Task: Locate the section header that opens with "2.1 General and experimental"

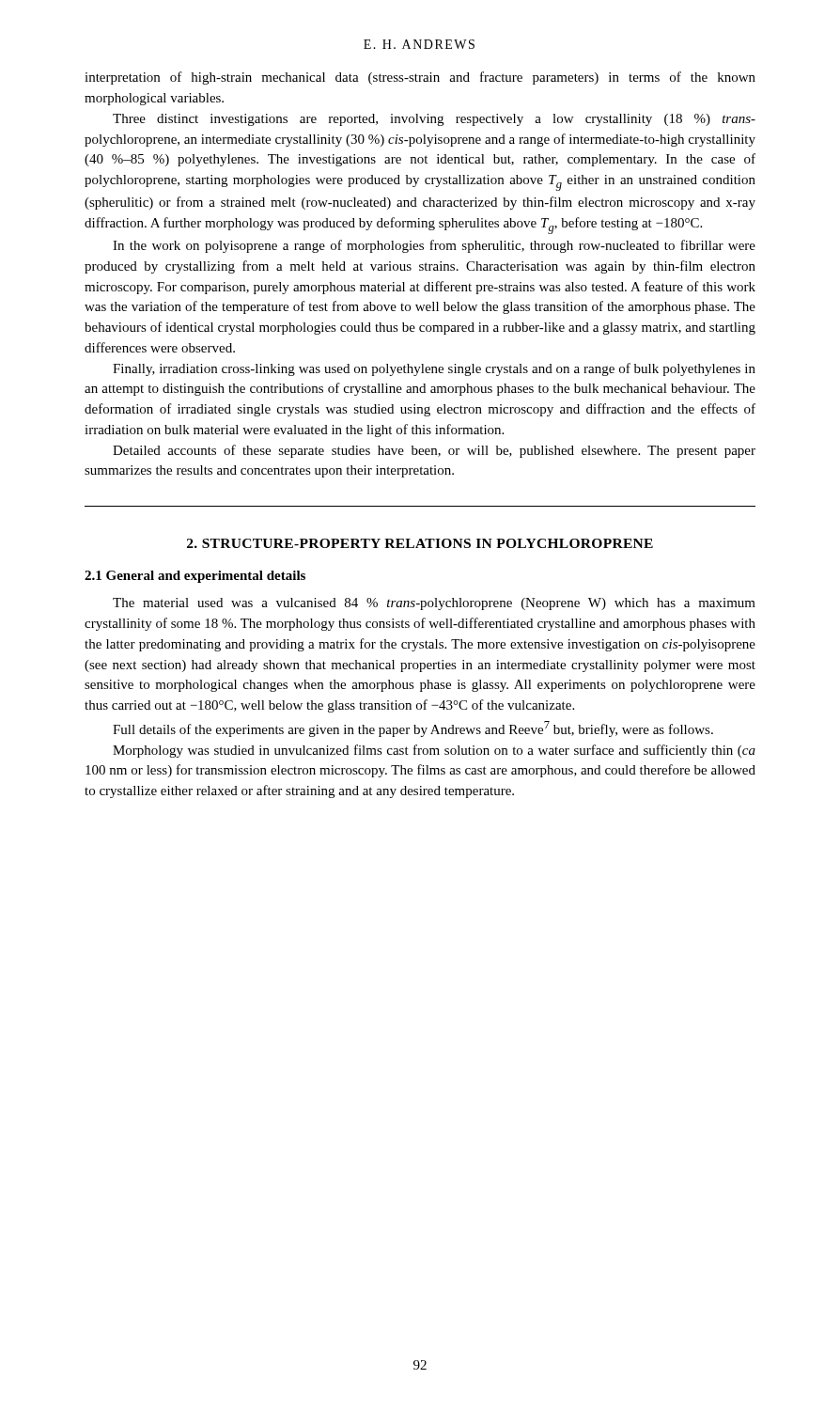Action: pyautogui.click(x=195, y=575)
